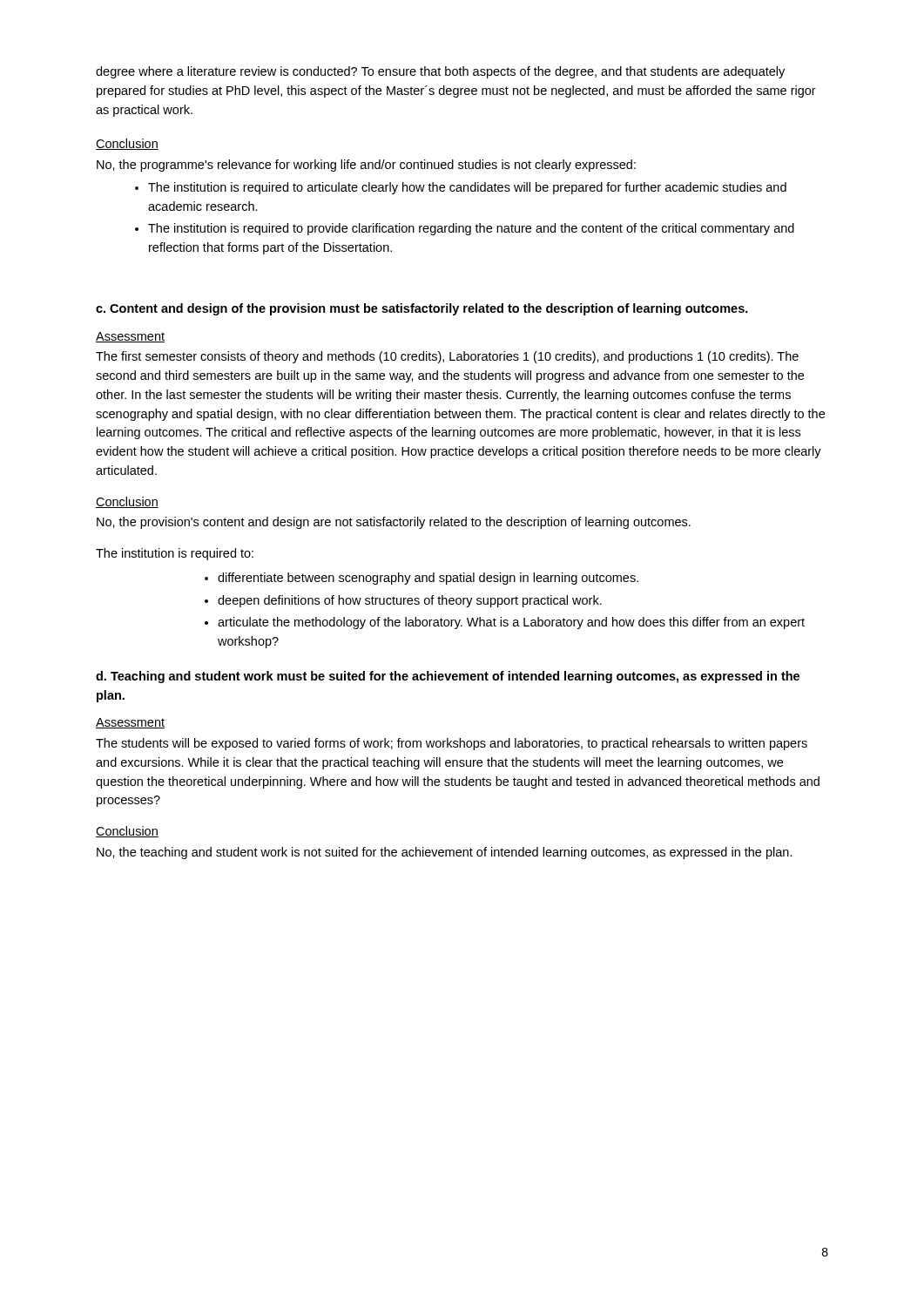Where is the passage that starts "The first semester"?
The width and height of the screenshot is (924, 1307).
tap(462, 414)
